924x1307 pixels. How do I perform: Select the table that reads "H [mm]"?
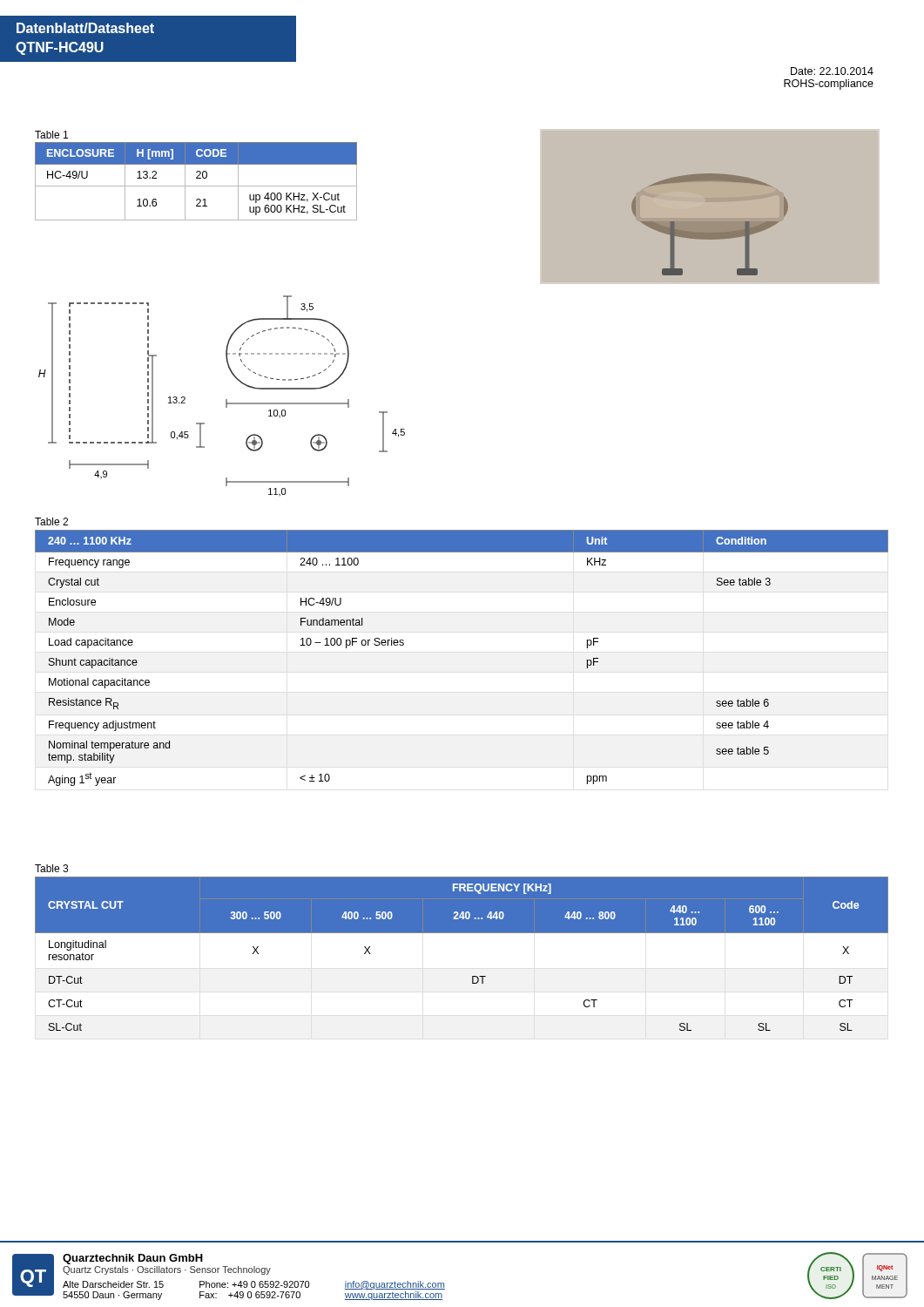pos(196,181)
